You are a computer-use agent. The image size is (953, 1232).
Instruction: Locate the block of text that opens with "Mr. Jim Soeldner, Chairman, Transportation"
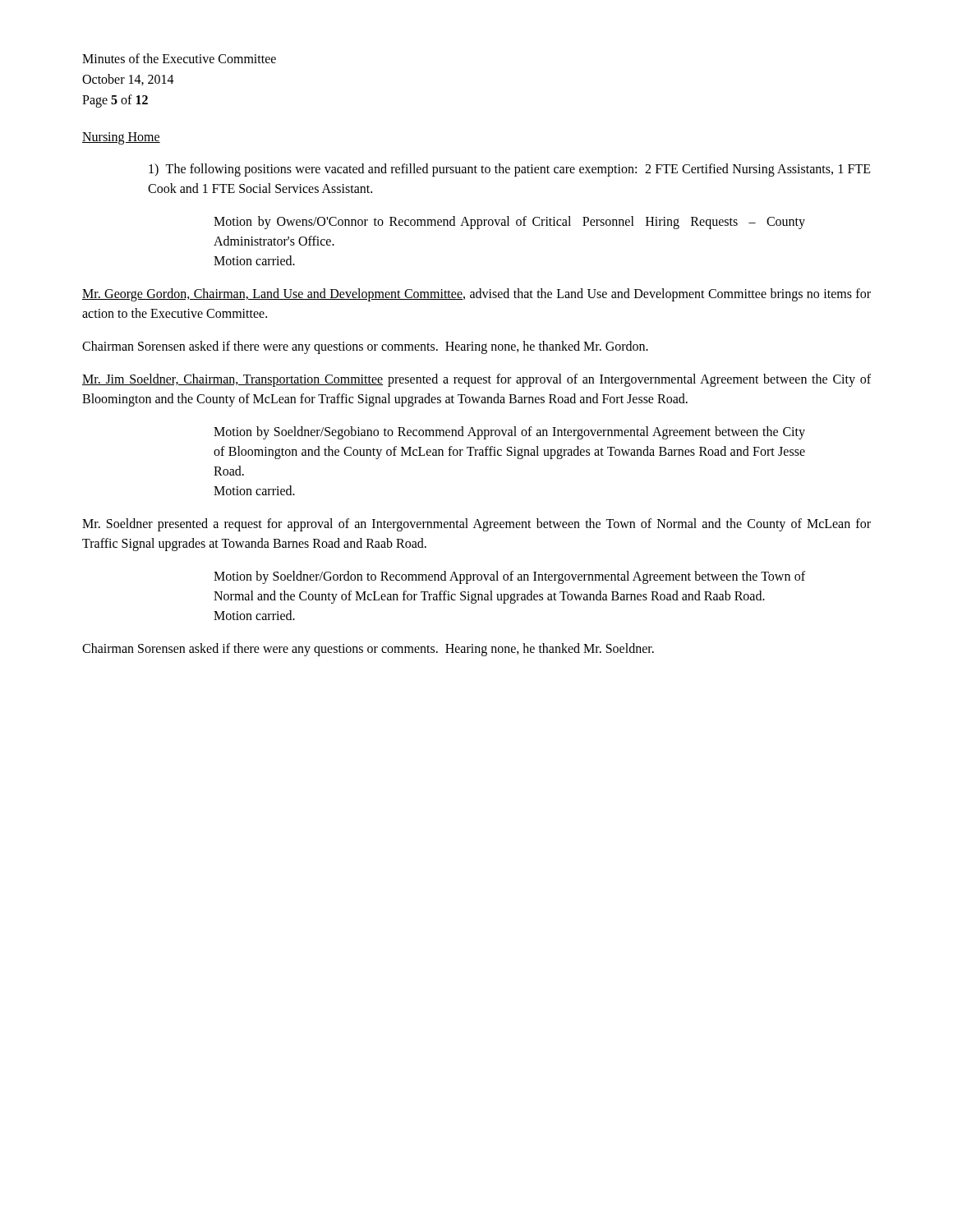point(476,389)
